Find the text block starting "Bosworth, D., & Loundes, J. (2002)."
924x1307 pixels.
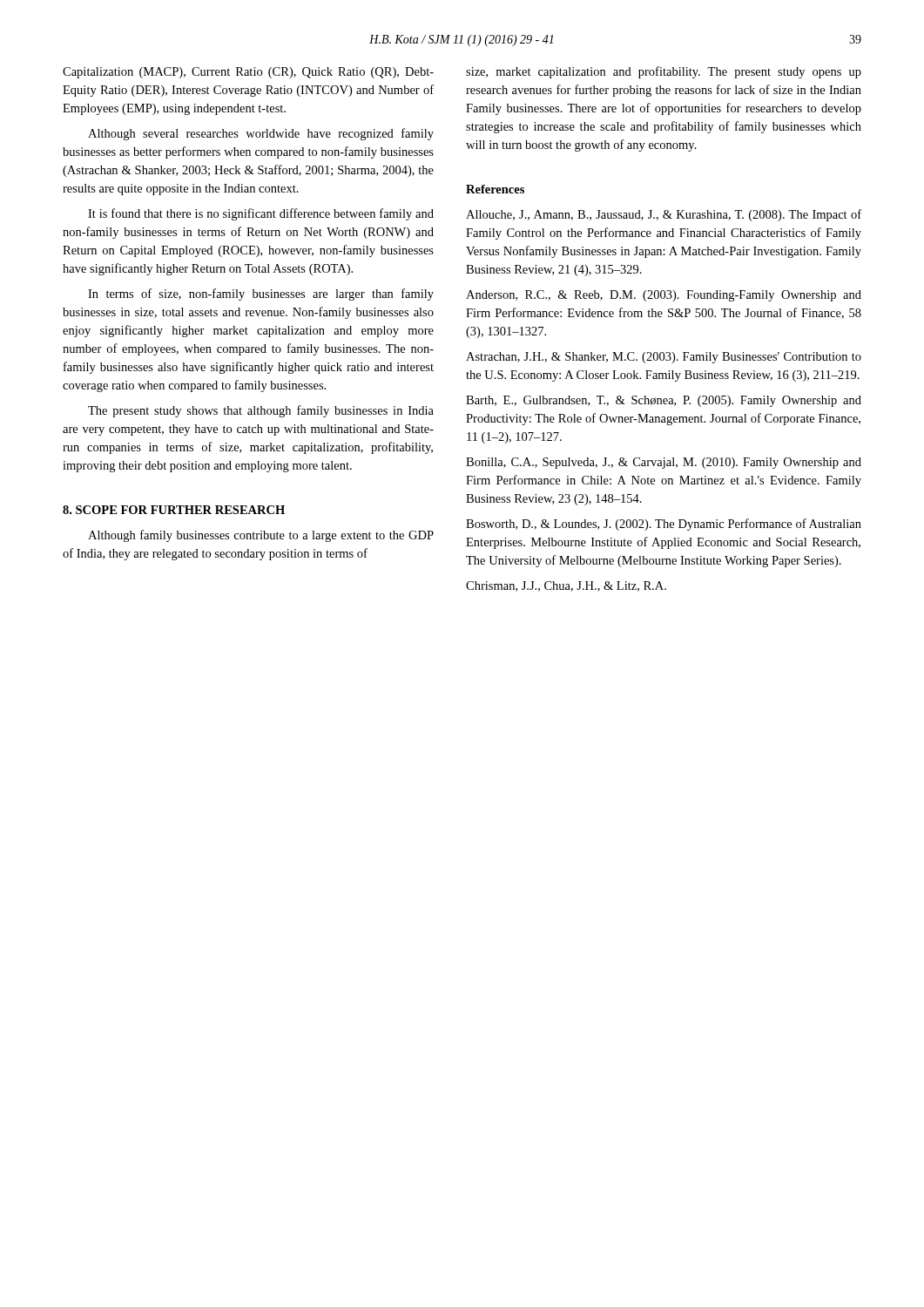point(664,543)
